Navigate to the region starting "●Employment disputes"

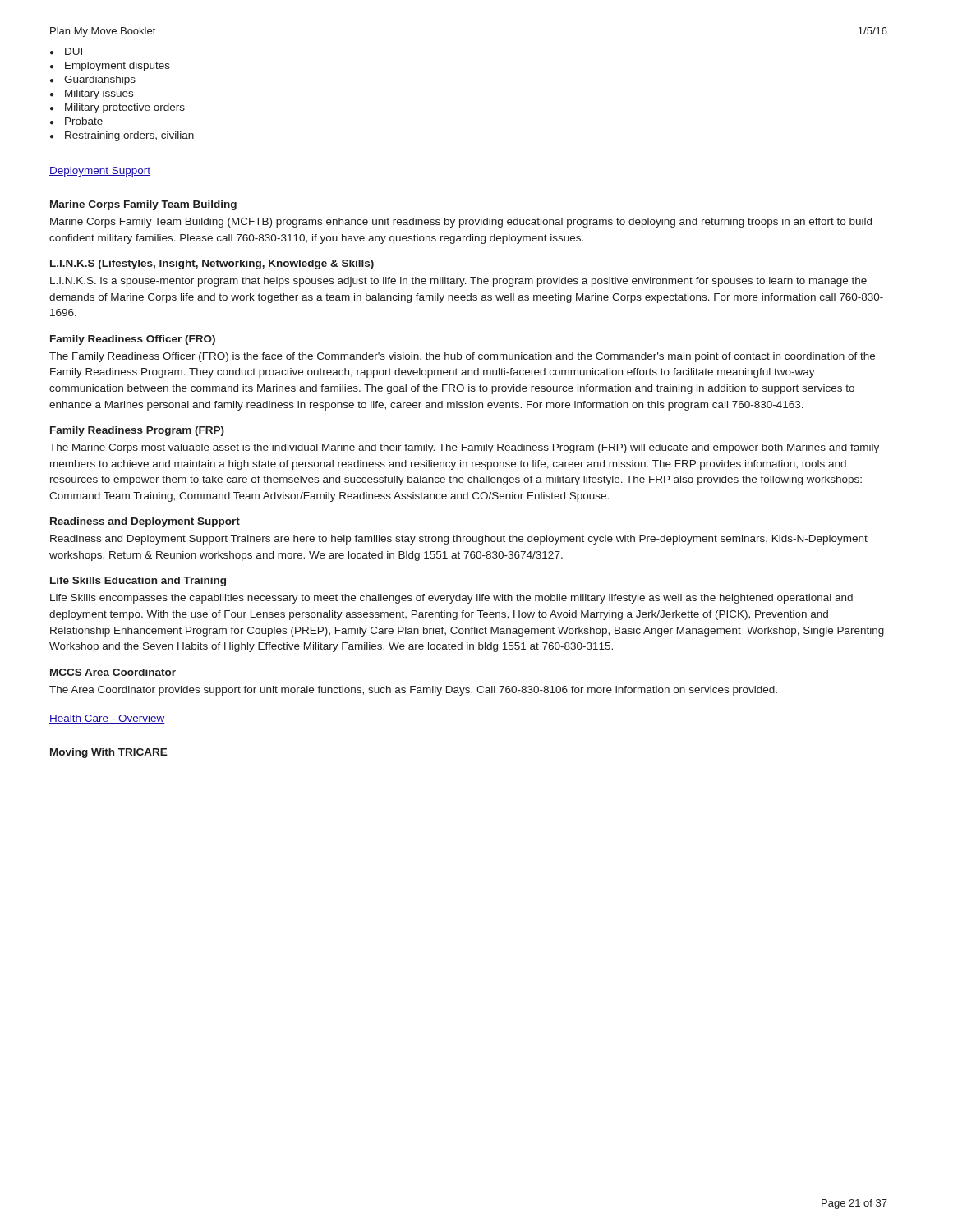pyautogui.click(x=110, y=65)
